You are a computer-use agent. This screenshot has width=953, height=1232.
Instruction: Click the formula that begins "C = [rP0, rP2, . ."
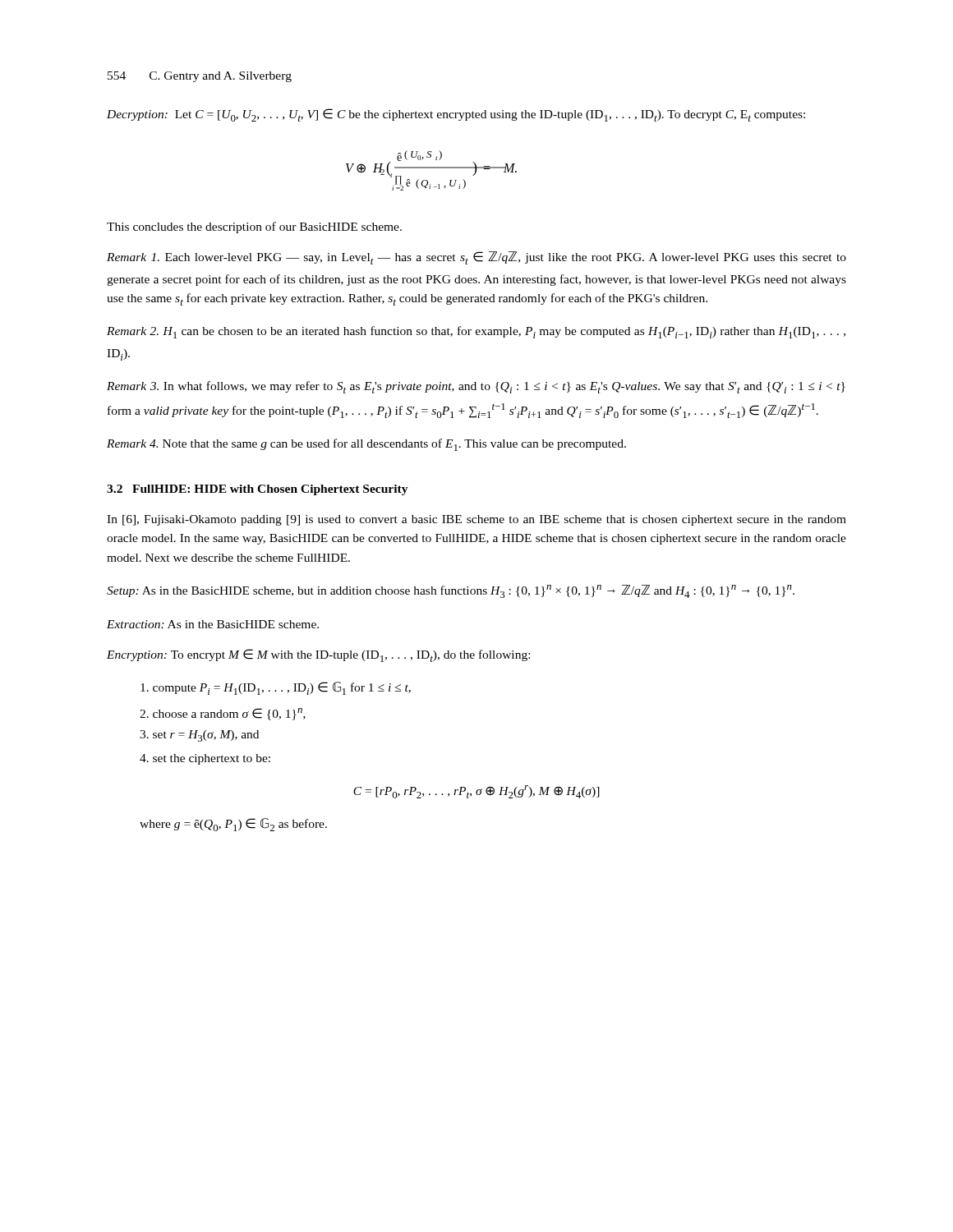476,791
